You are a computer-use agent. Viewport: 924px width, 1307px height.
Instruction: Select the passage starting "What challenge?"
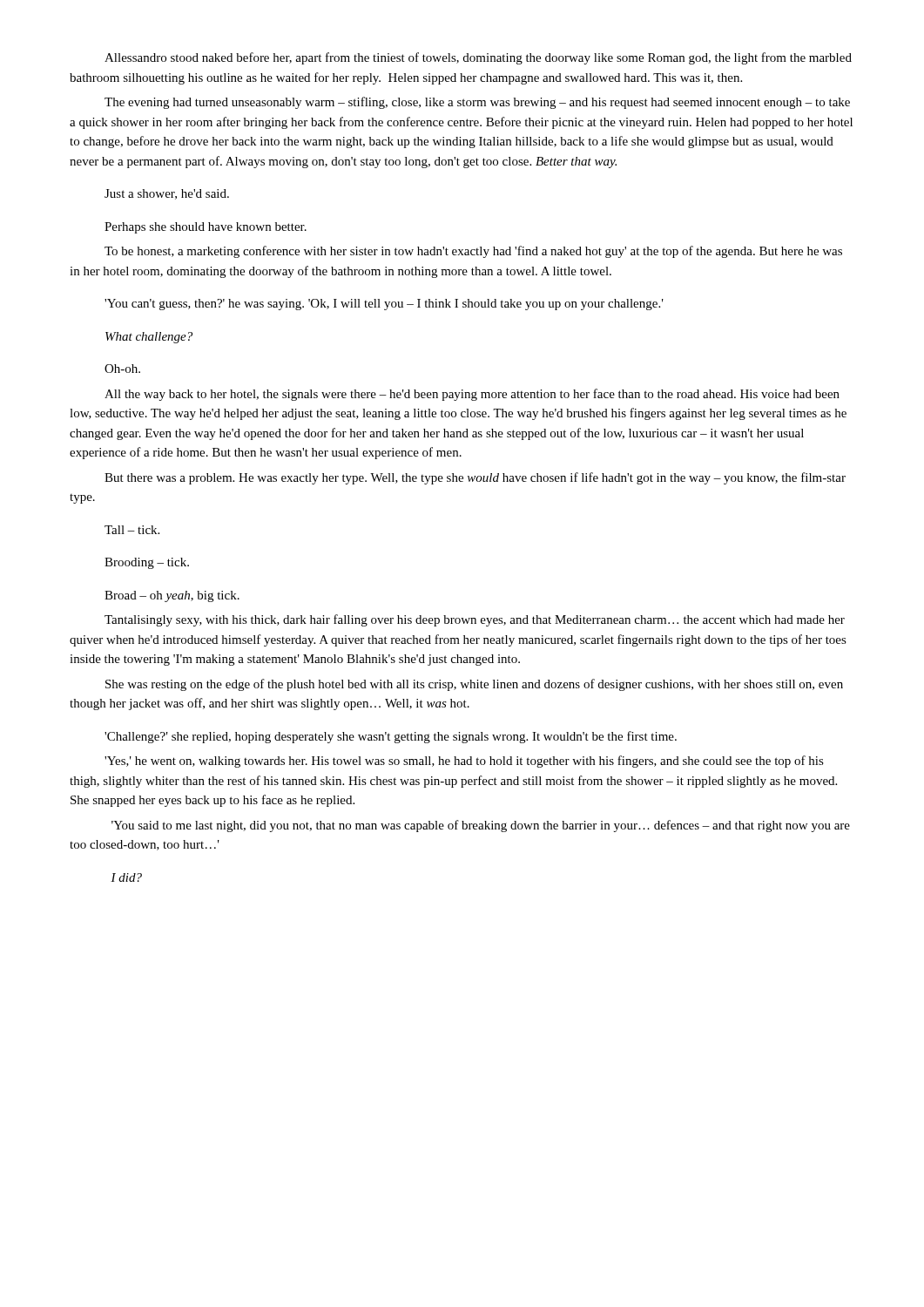click(149, 338)
